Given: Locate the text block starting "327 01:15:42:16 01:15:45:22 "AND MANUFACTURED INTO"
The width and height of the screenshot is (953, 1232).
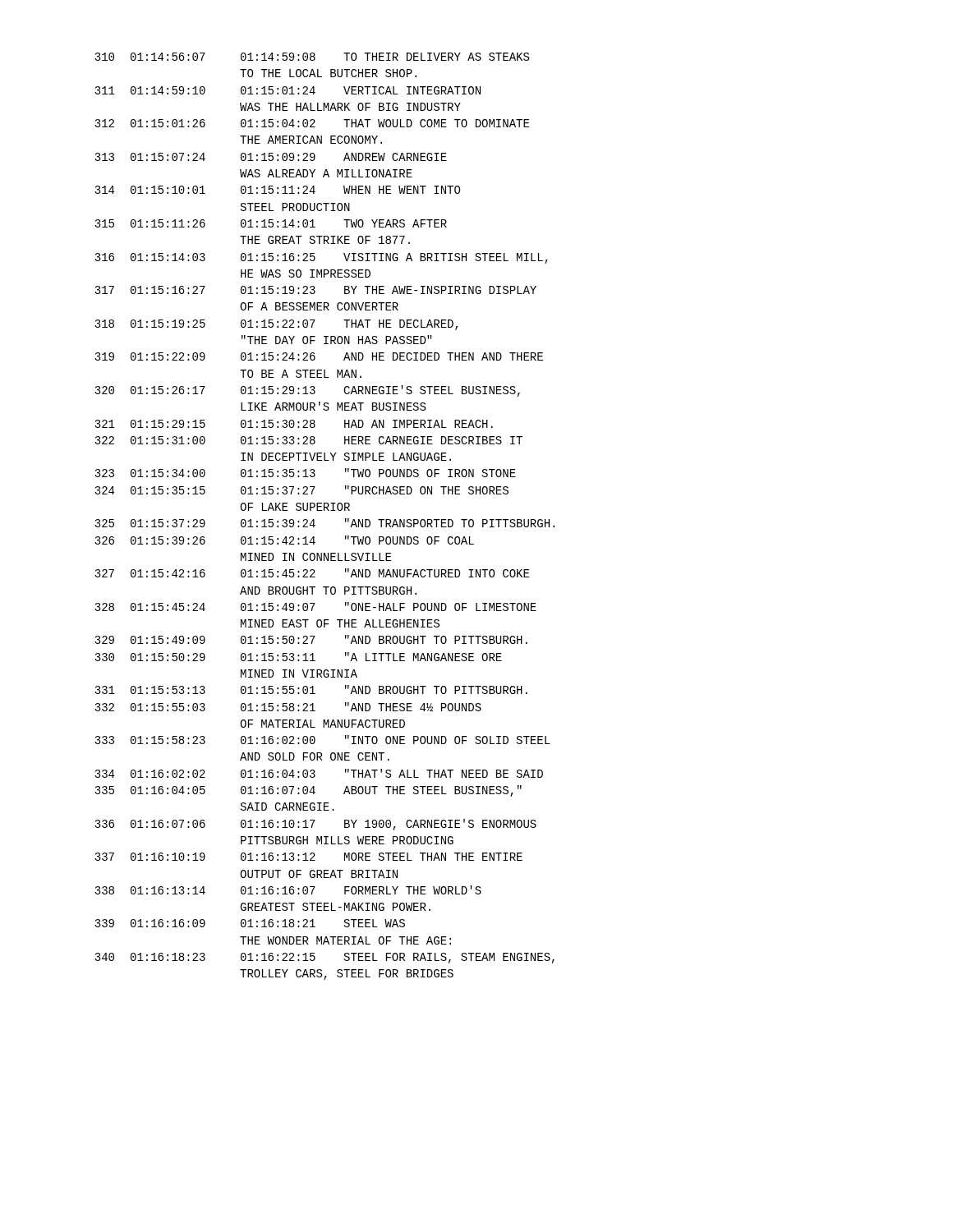Looking at the screenshot, I should click(x=476, y=583).
